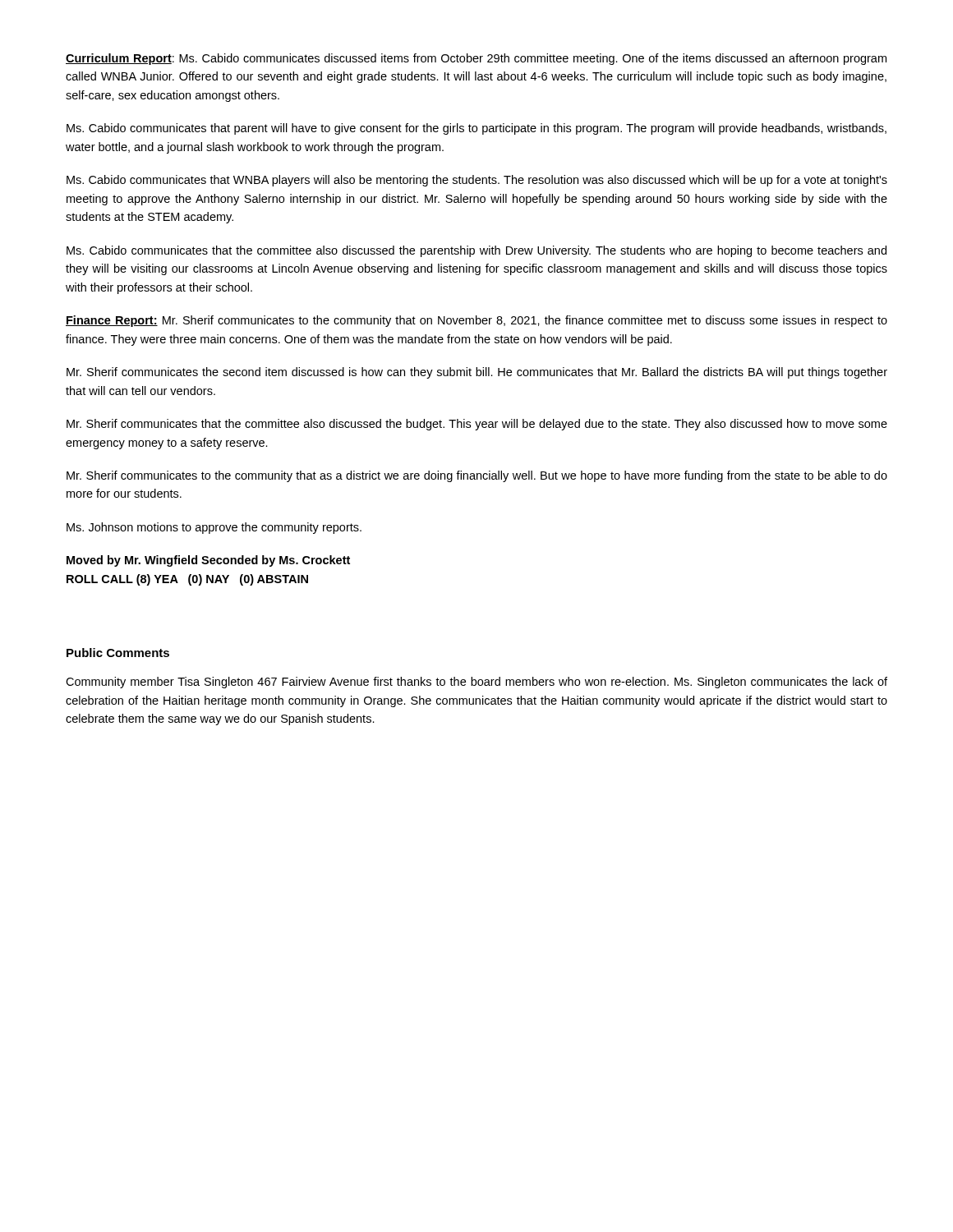This screenshot has width=953, height=1232.
Task: Find the block on this page that starts "Finance Report: Mr. Sherif communicates"
Action: pos(476,330)
